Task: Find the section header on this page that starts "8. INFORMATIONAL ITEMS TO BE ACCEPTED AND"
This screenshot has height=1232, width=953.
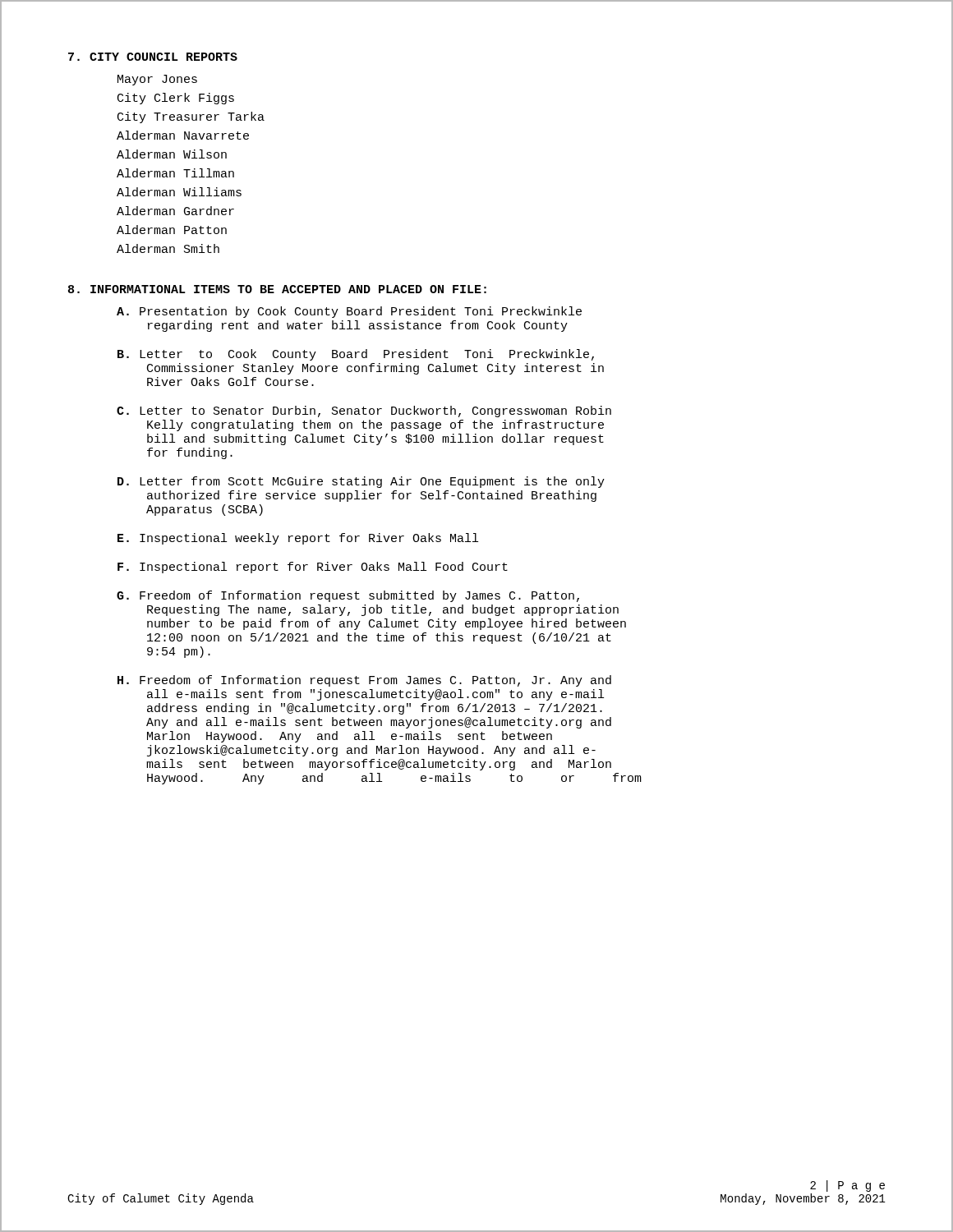Action: click(278, 290)
